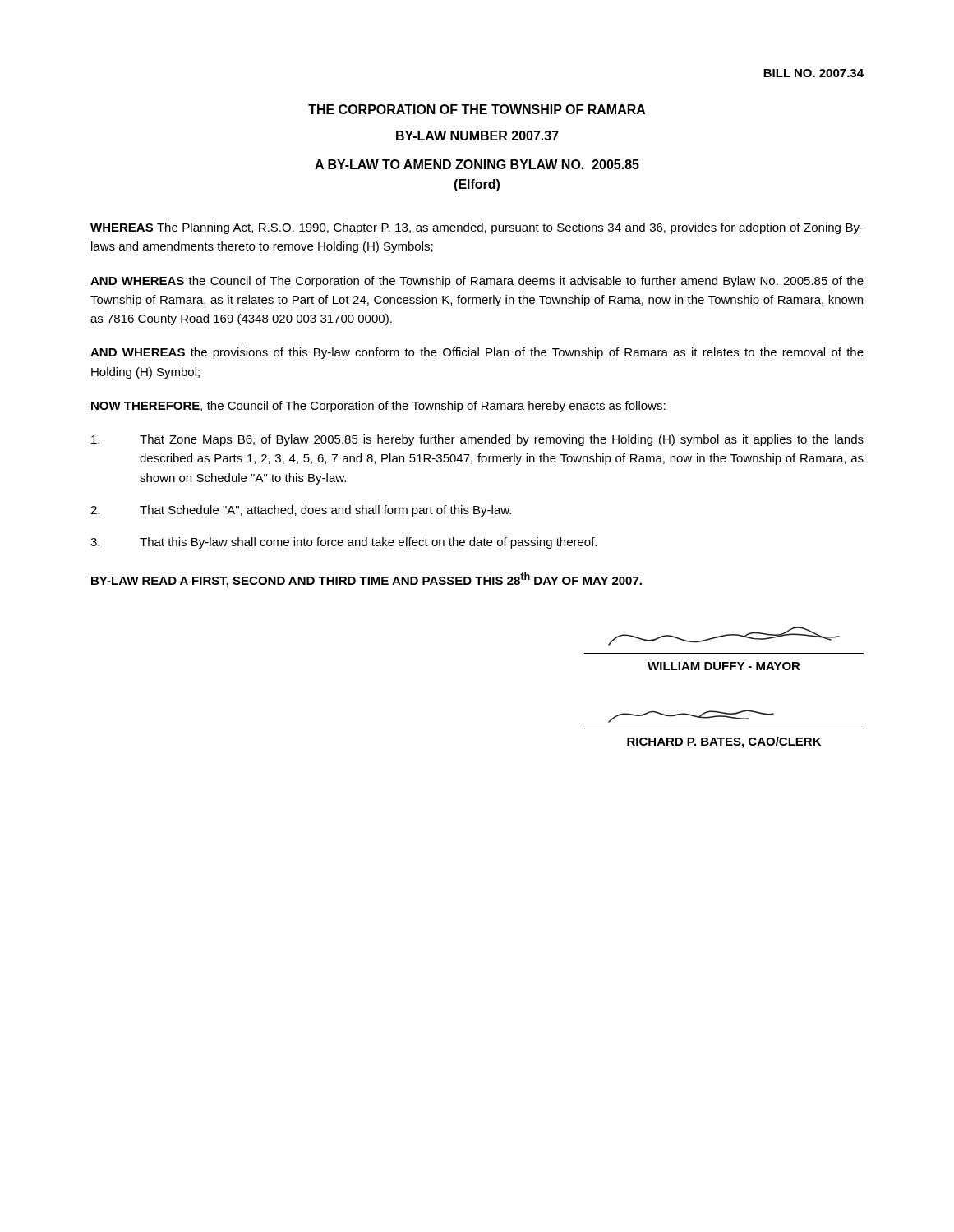This screenshot has height=1232, width=954.
Task: Find "RICHARD P. BATES, CAO/CLERK" on this page
Action: [724, 741]
